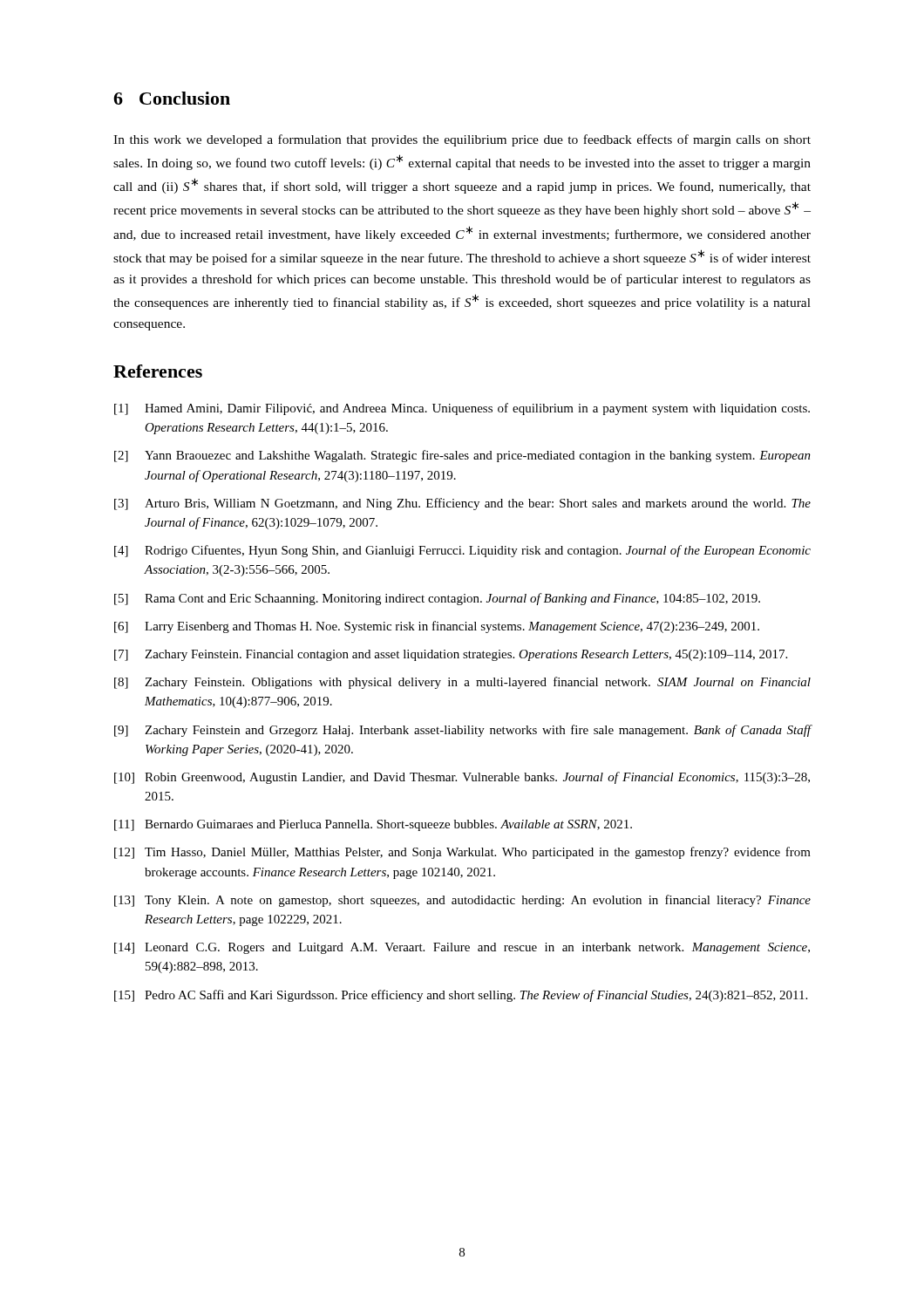The image size is (924, 1308).
Task: Find the text block starting "[3] Arturo Bris, William N Goetzmann, and Ning"
Action: point(462,513)
